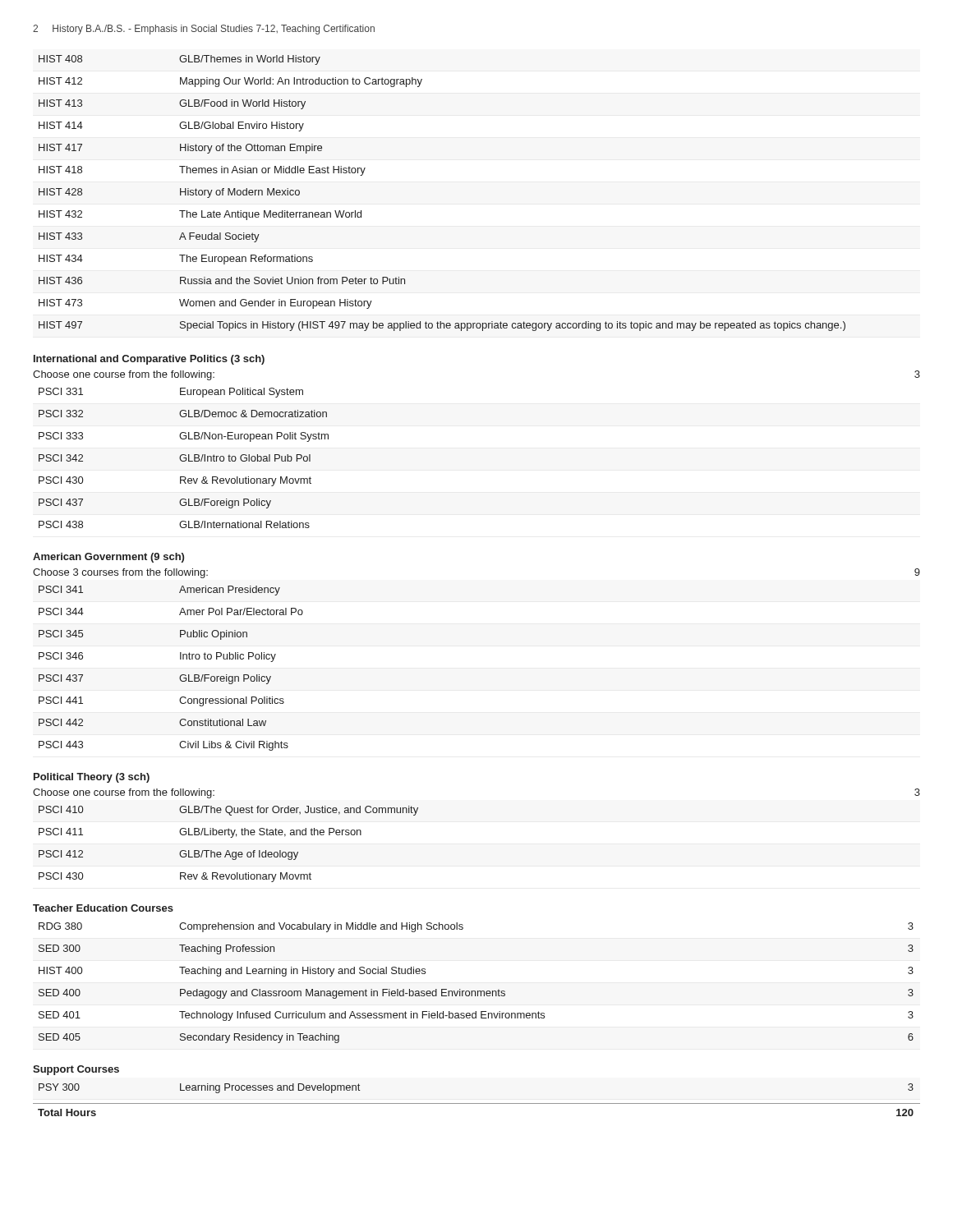953x1232 pixels.
Task: Find the passage starting "HIST 433 A Feudal Society"
Action: click(x=59, y=237)
